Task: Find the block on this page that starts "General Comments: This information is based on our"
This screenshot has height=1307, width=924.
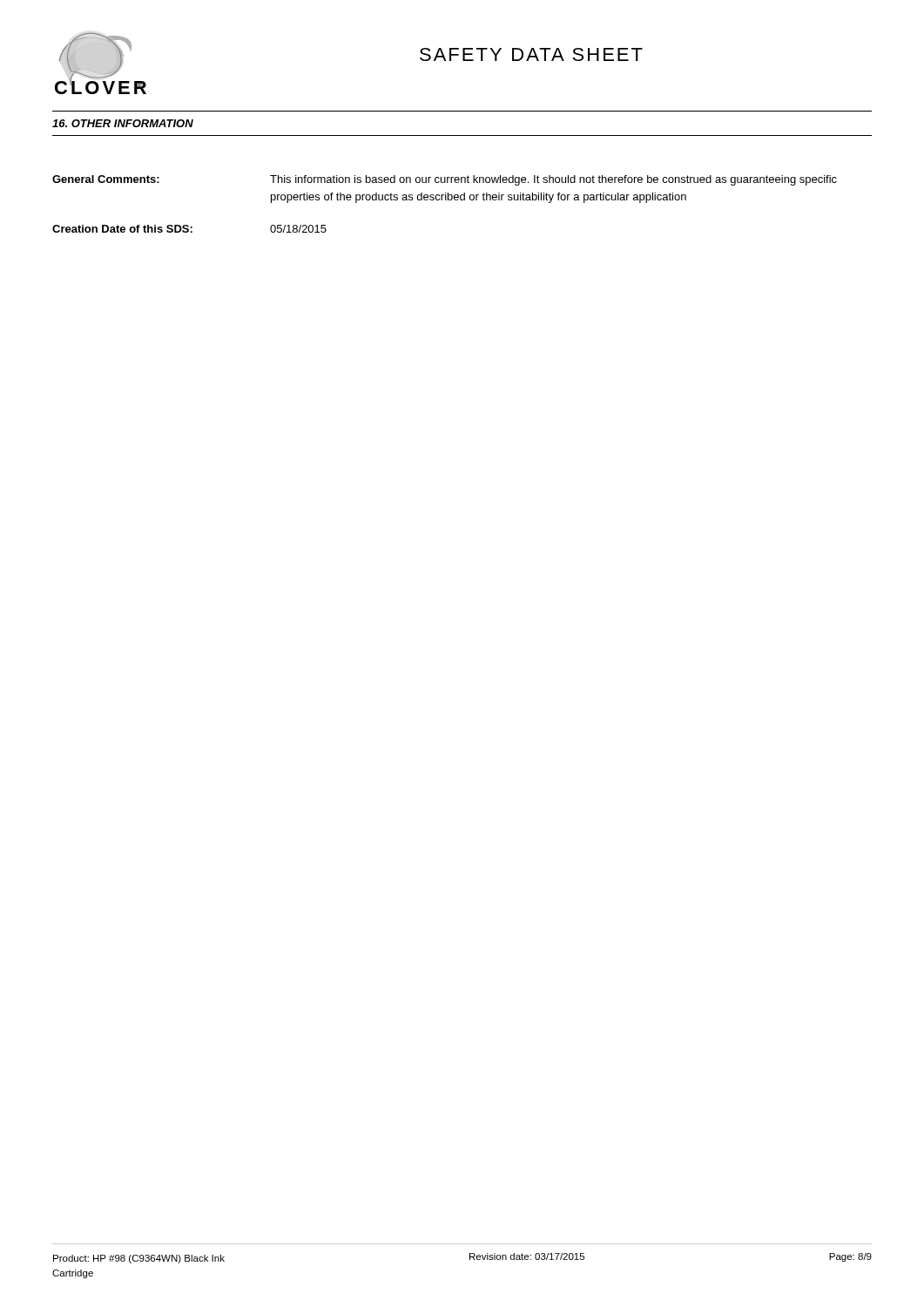Action: tap(462, 188)
